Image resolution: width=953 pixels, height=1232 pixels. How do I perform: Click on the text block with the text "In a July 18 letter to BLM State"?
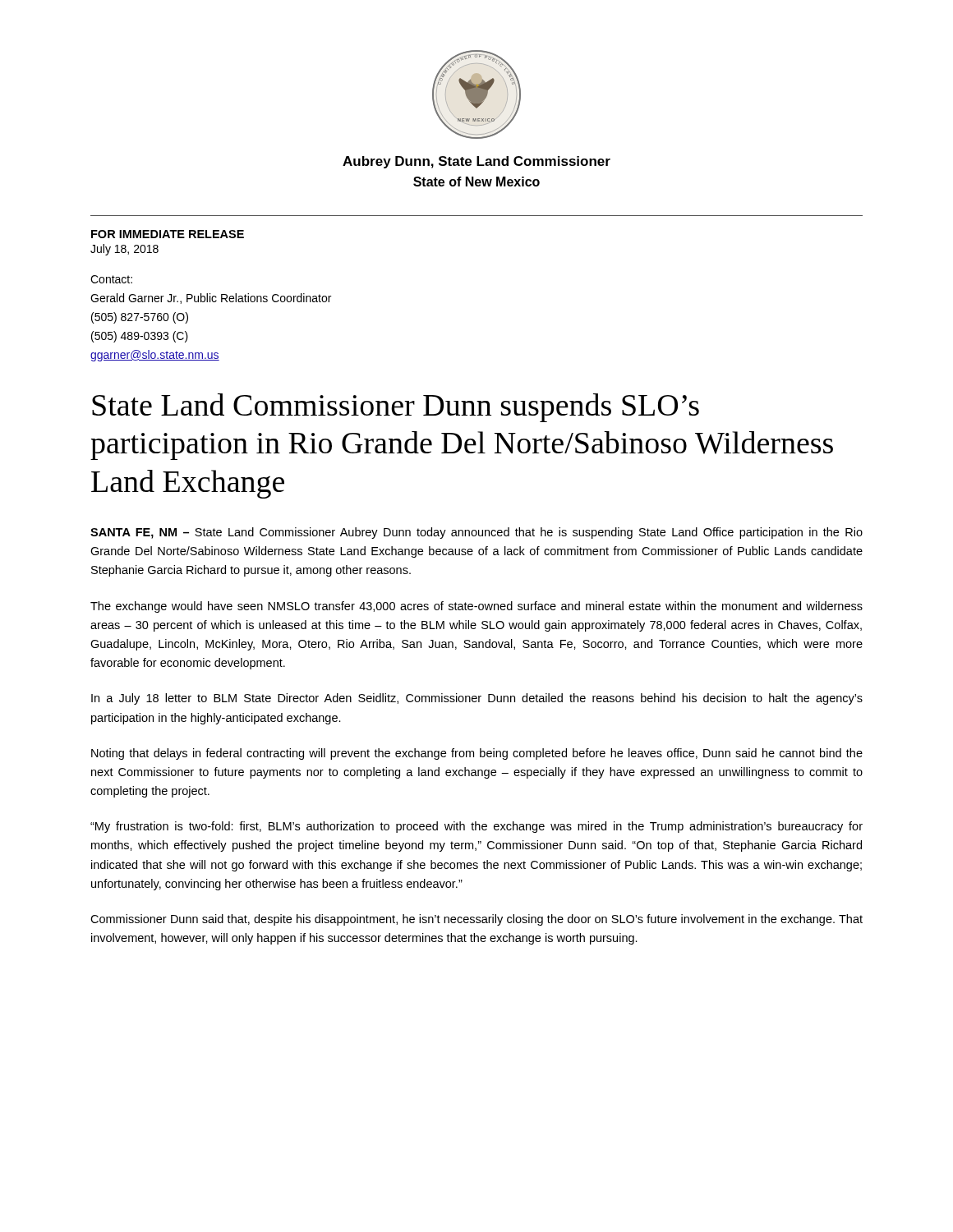pyautogui.click(x=476, y=708)
